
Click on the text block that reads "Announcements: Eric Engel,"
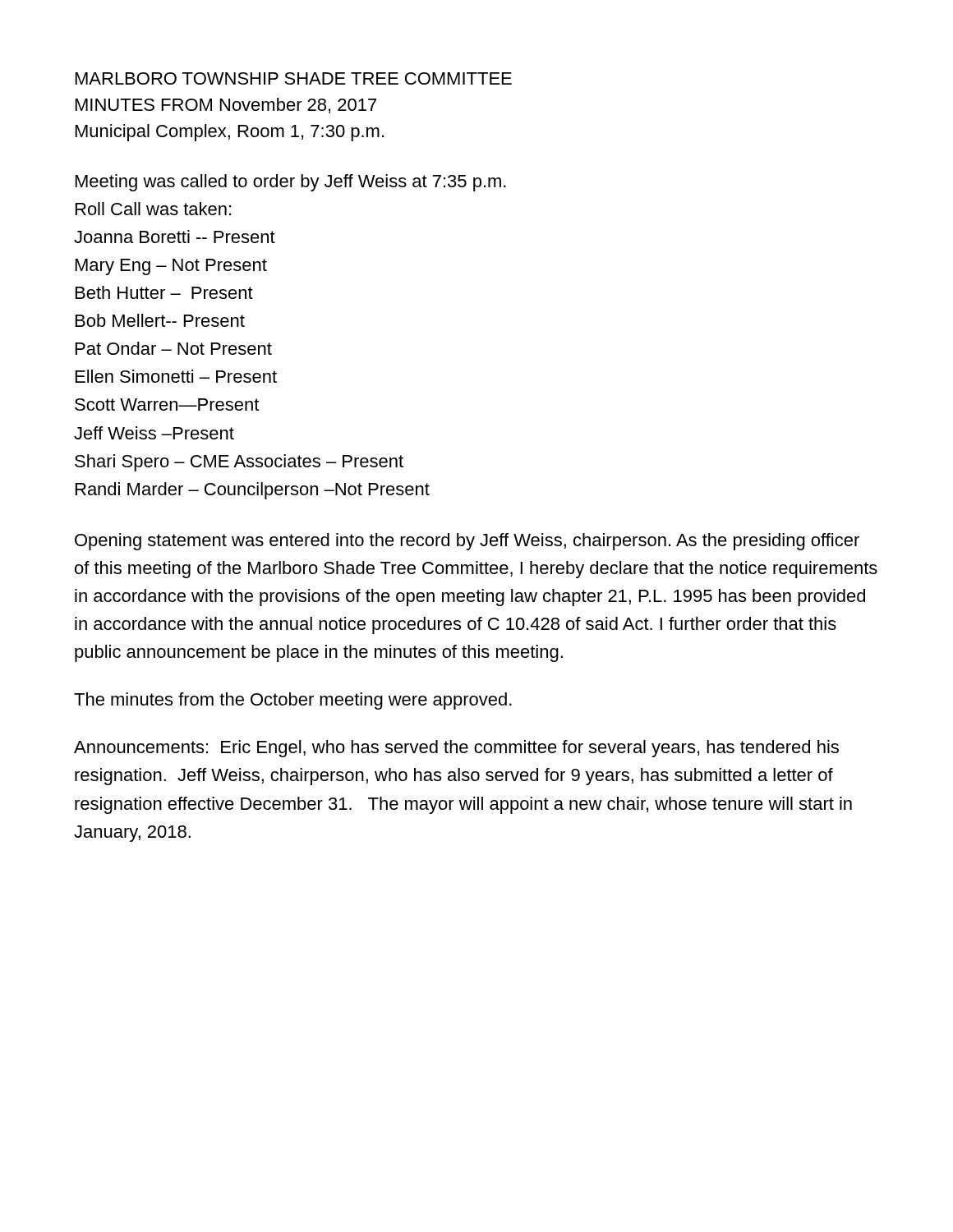463,789
